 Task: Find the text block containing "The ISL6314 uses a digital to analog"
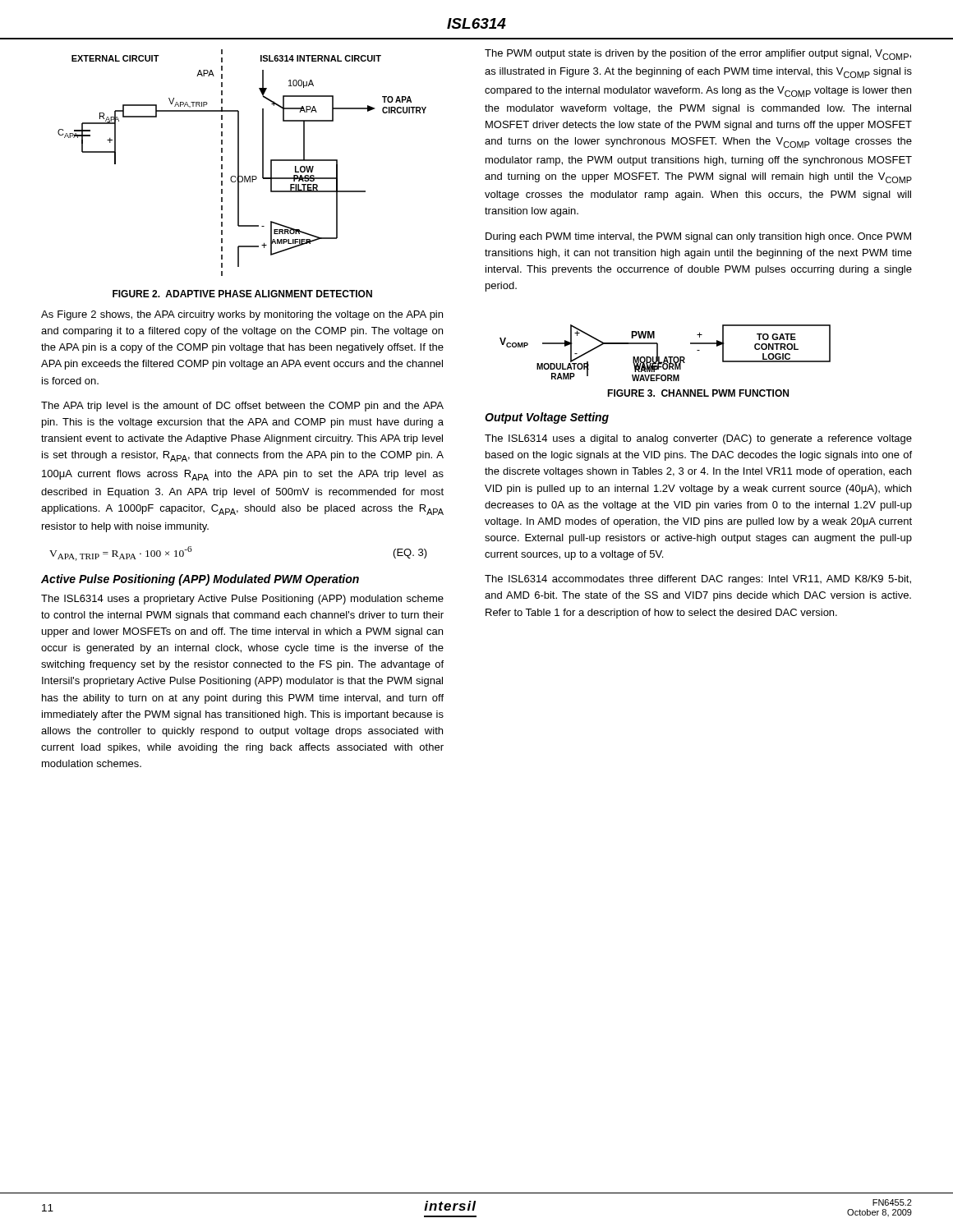698,496
